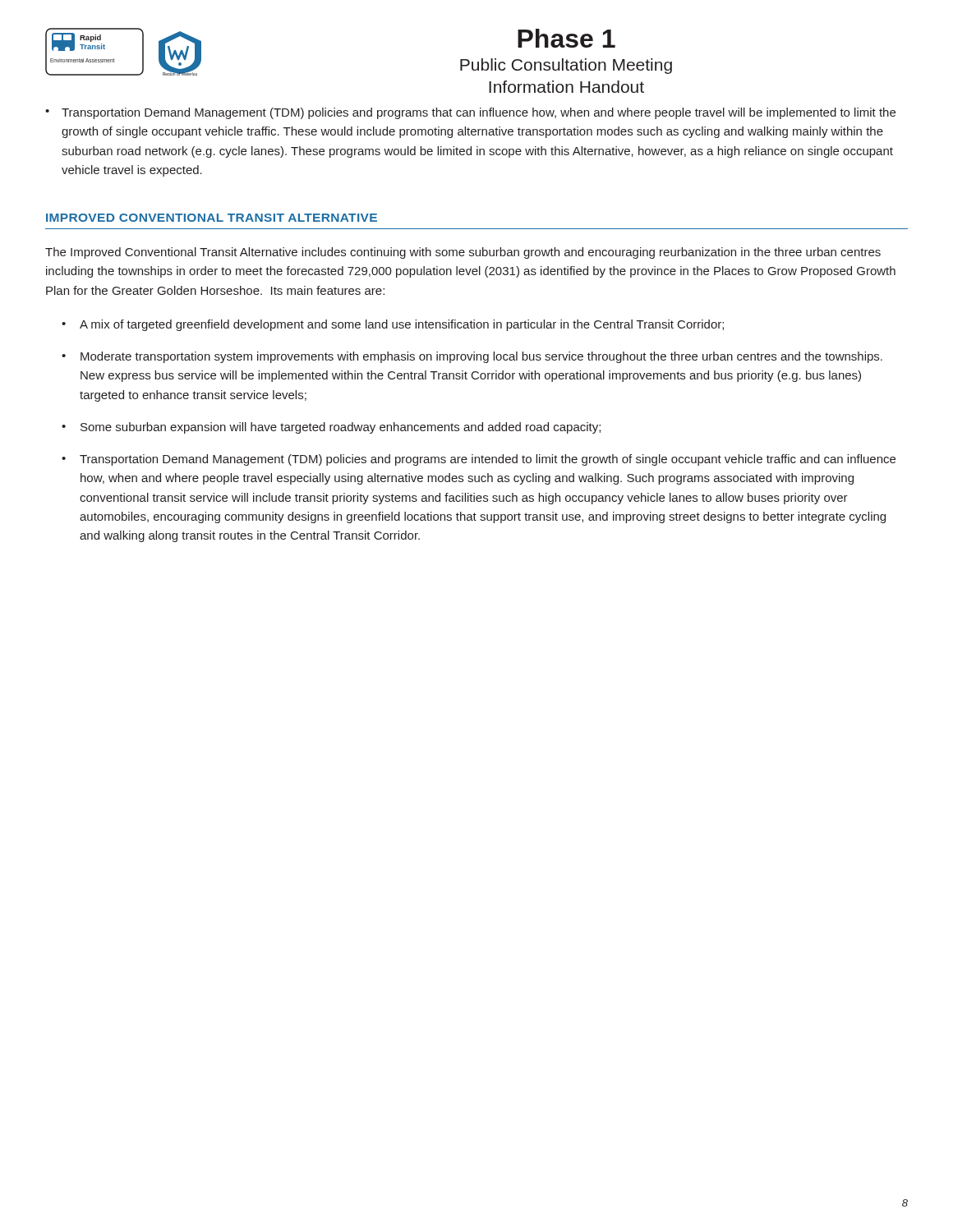The width and height of the screenshot is (953, 1232).
Task: Click on the text block containing "The Improved Conventional Transit Alternative"
Action: (471, 271)
